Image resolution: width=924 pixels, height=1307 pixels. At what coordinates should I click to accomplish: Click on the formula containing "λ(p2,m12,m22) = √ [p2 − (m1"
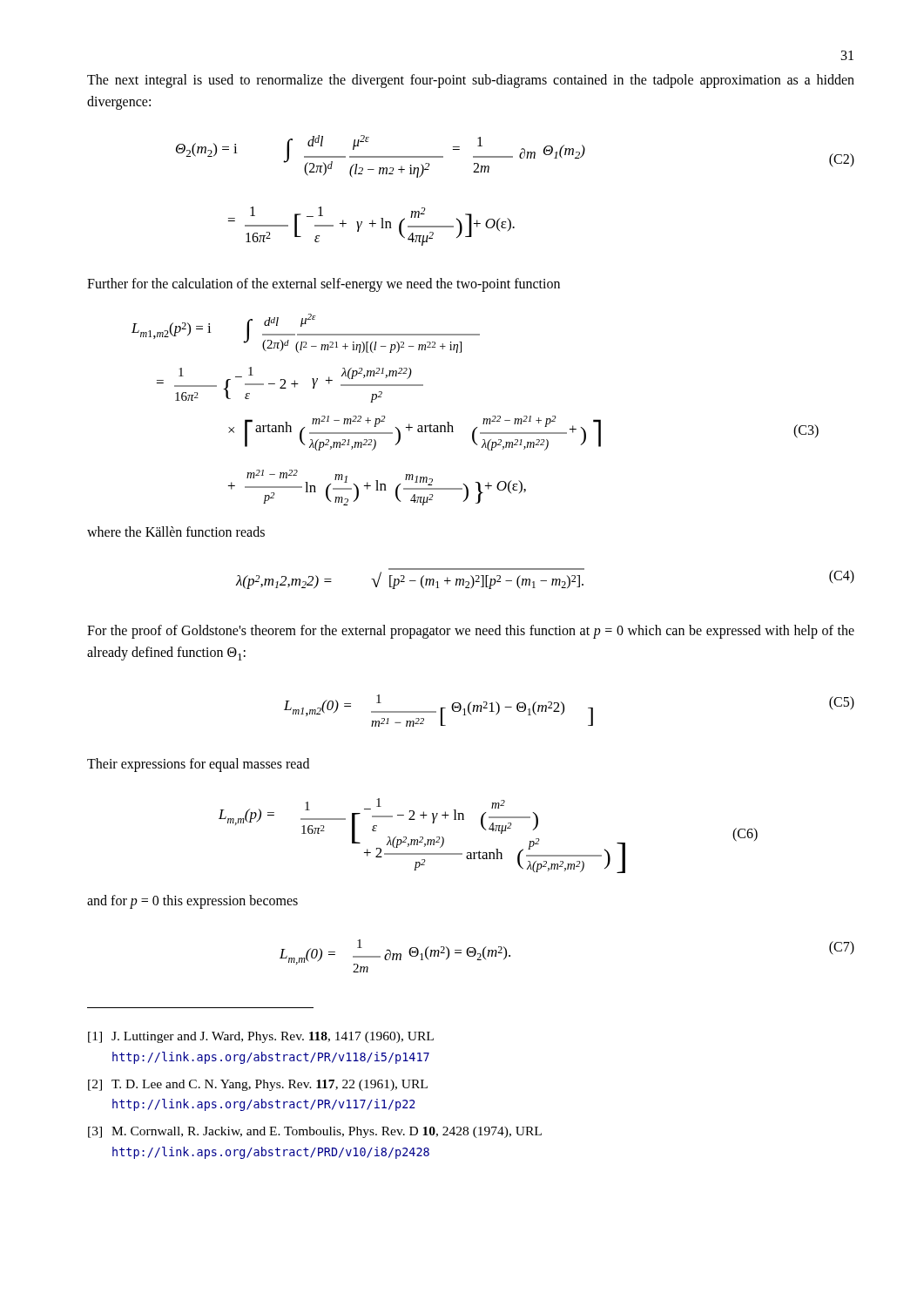545,581
